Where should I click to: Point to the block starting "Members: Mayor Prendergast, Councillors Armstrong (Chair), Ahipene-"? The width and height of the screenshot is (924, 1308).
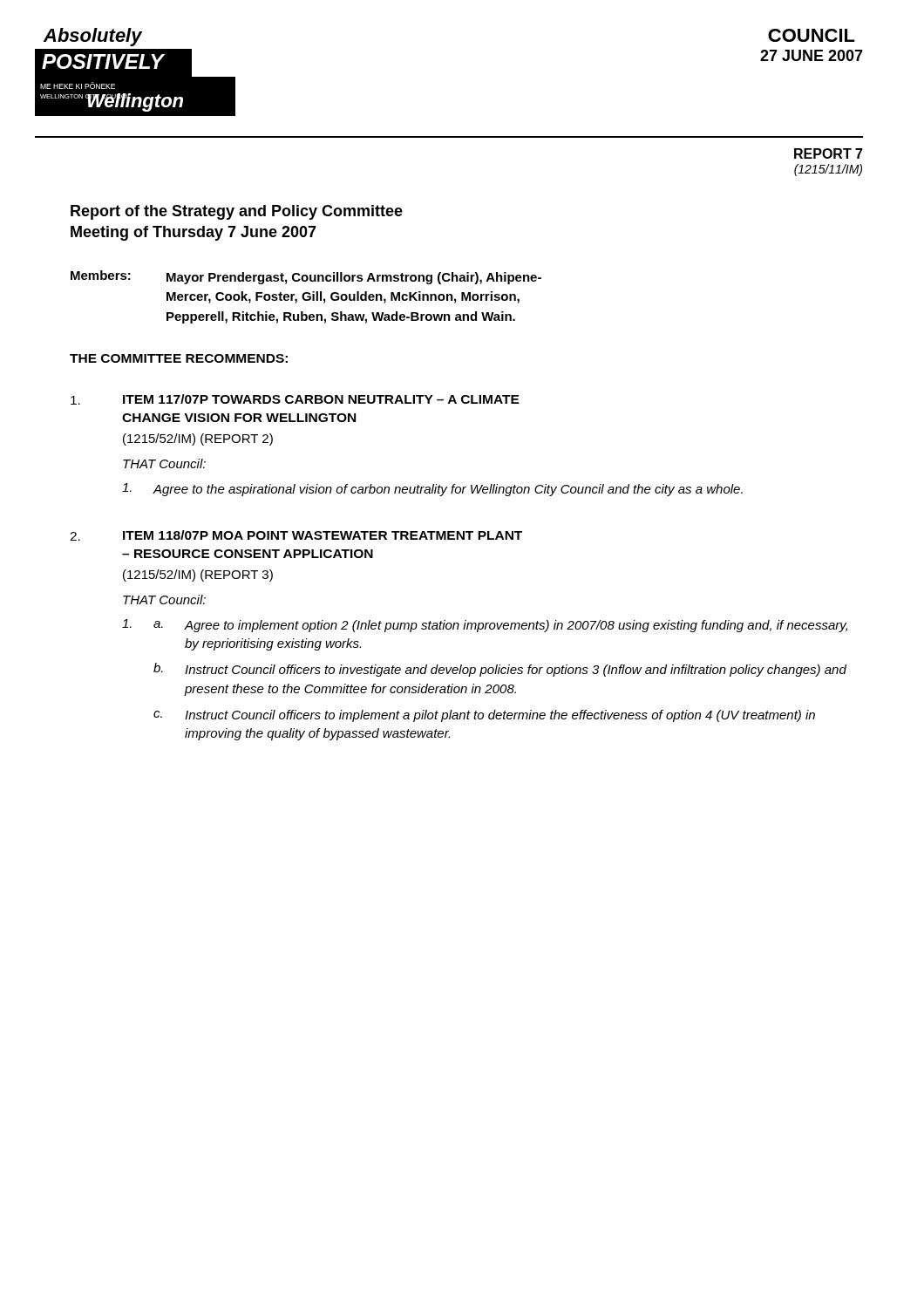coord(306,297)
